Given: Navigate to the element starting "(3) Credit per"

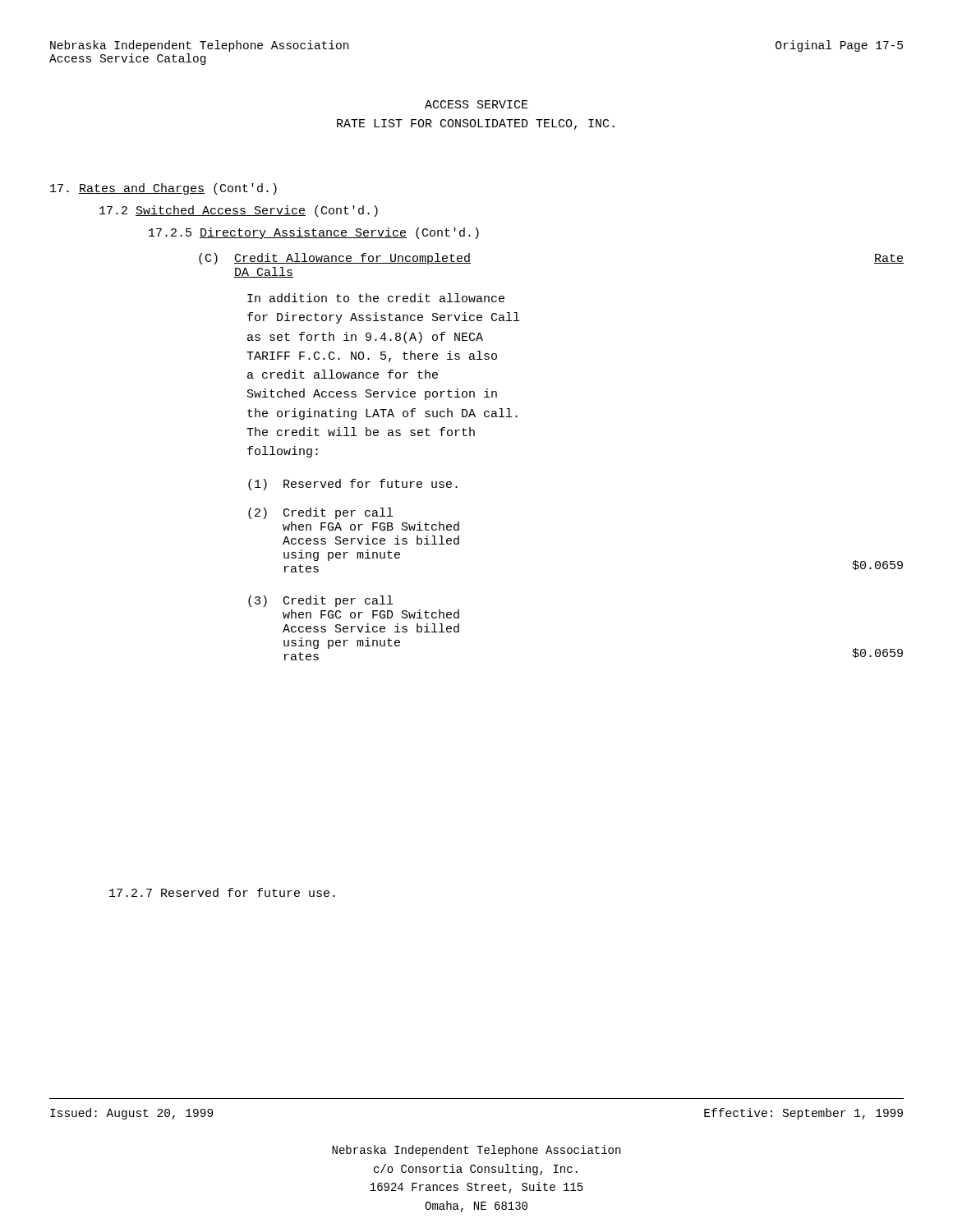Looking at the screenshot, I should tap(320, 601).
